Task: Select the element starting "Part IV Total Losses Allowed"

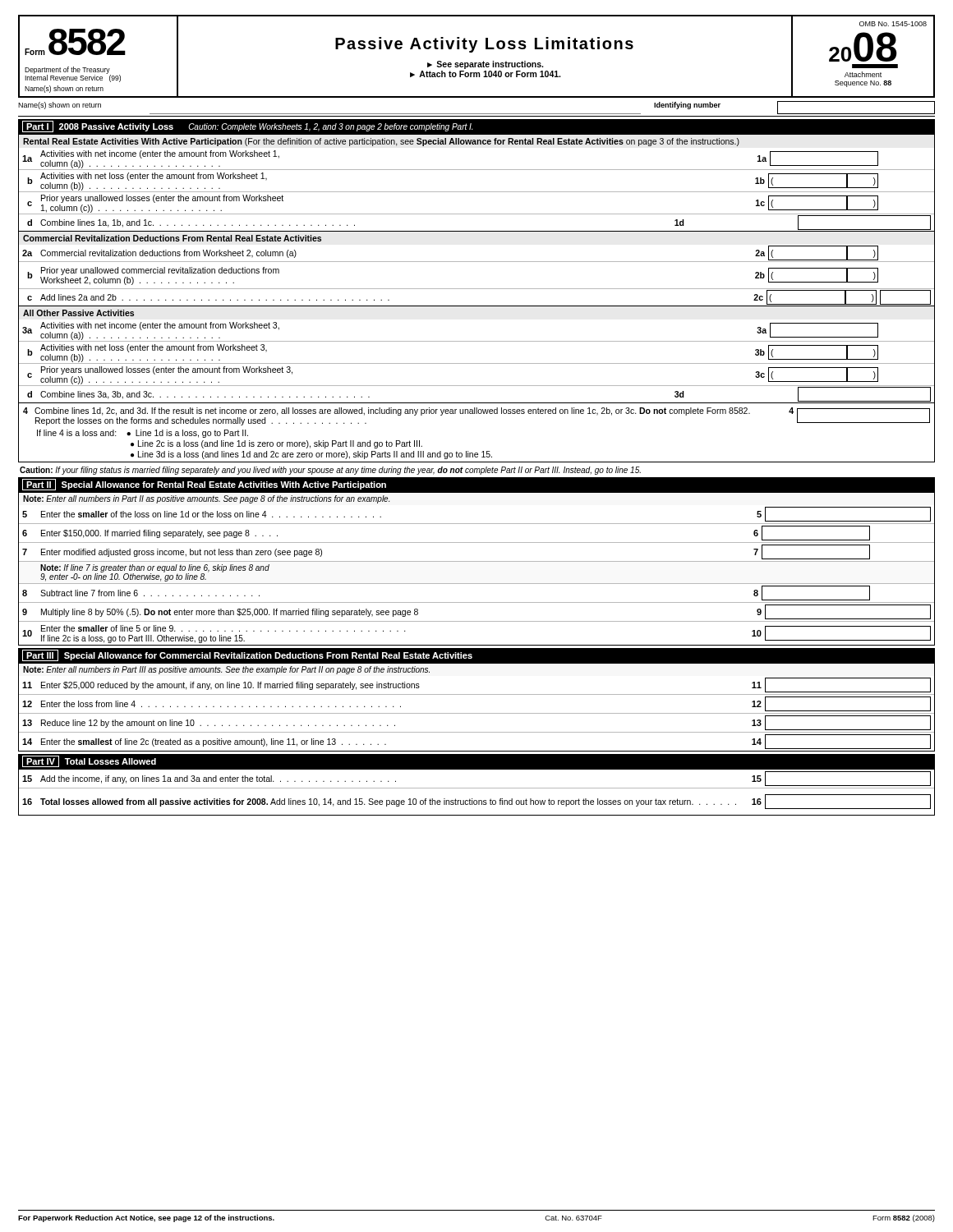Action: pyautogui.click(x=89, y=761)
